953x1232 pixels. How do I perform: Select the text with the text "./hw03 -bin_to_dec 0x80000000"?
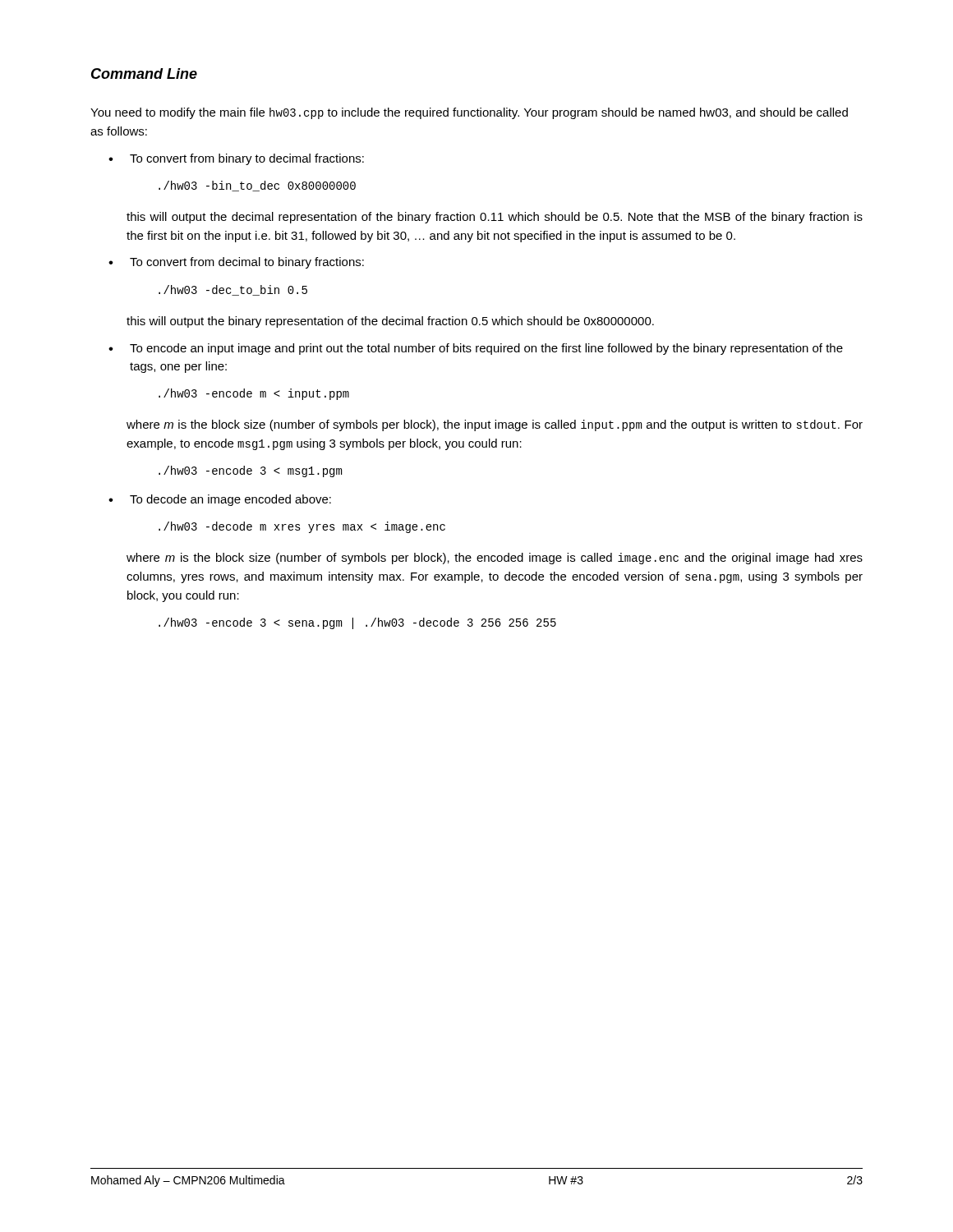pyautogui.click(x=257, y=186)
